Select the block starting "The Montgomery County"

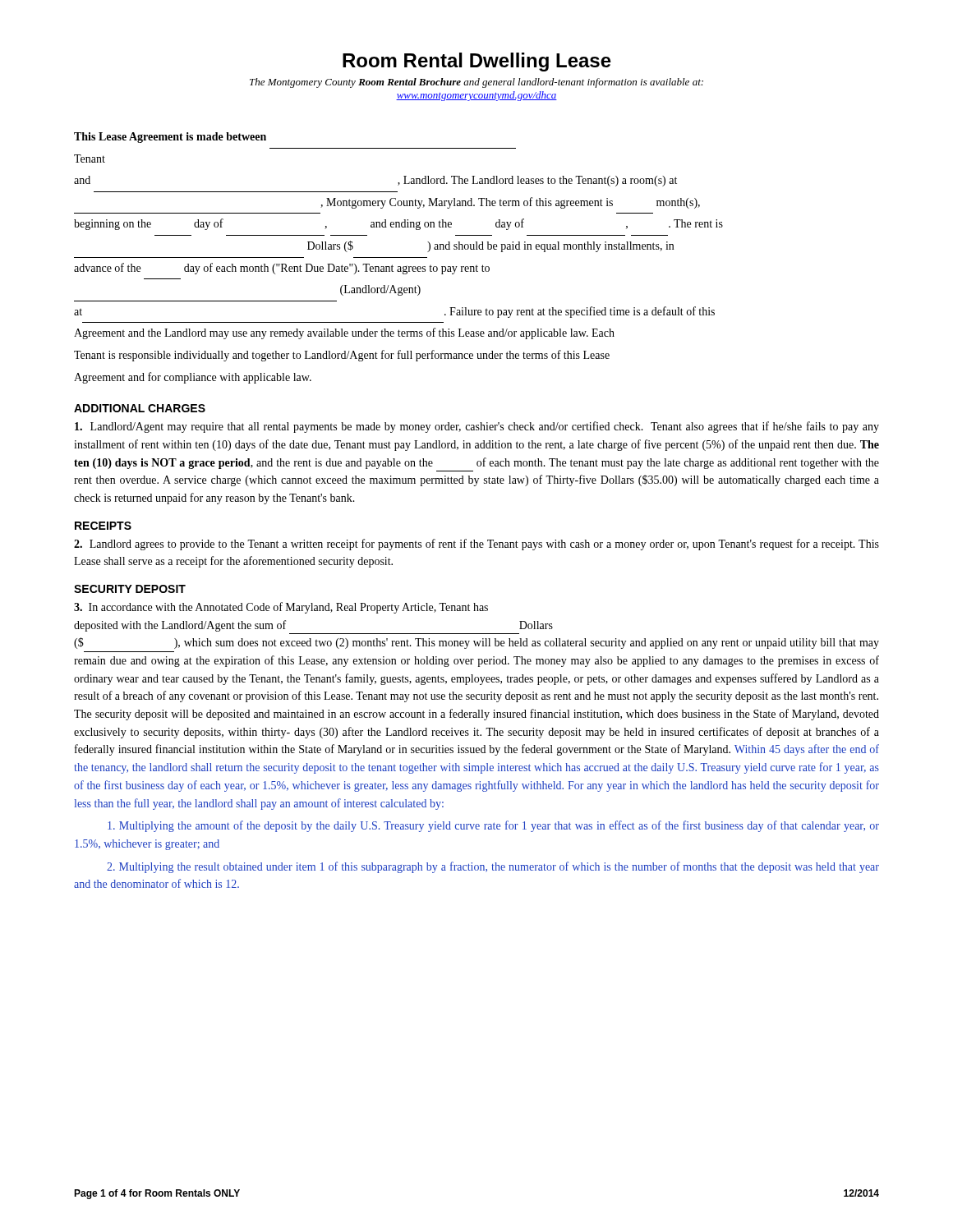[x=476, y=89]
